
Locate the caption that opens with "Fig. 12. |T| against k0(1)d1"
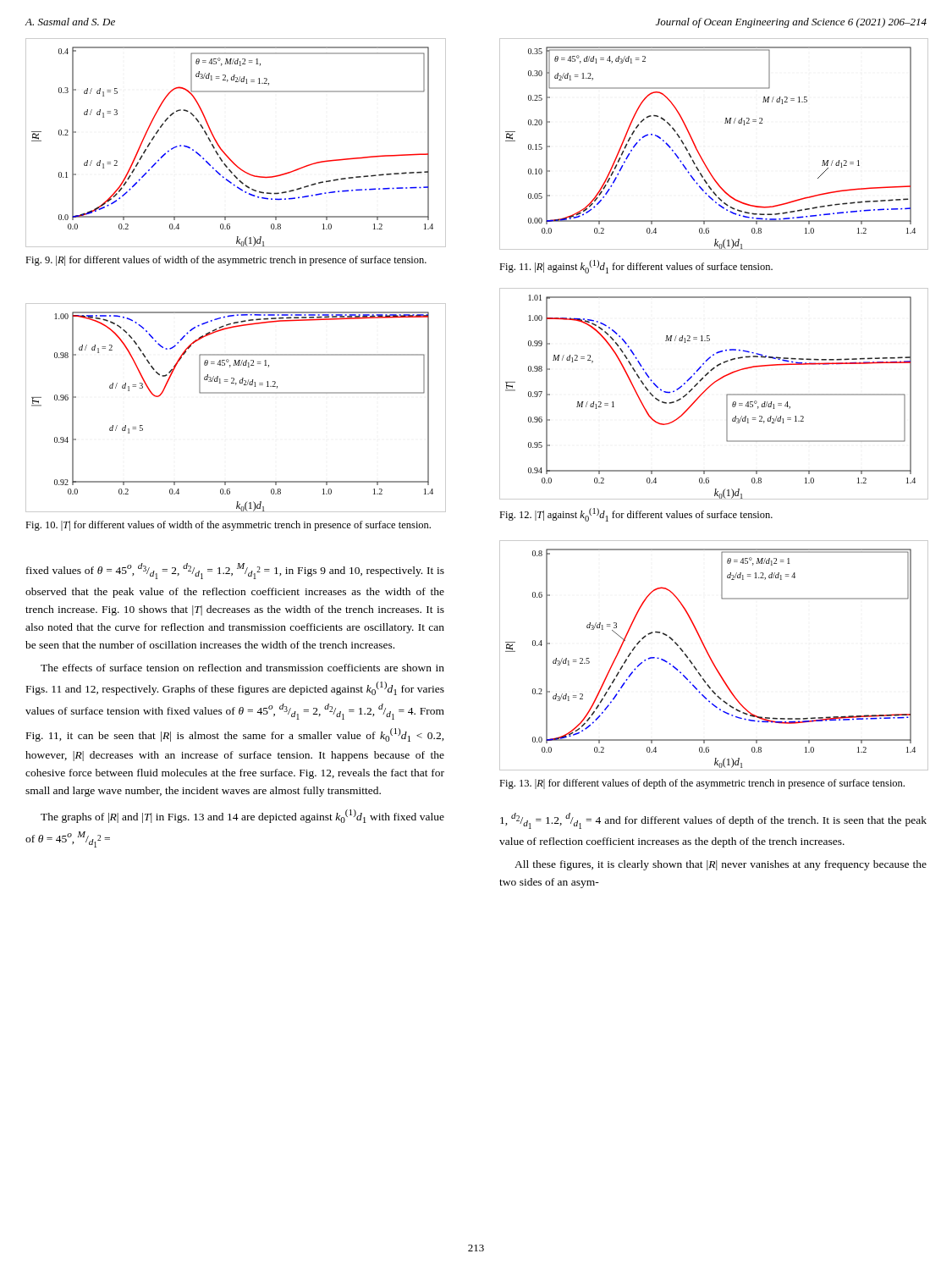tap(636, 515)
